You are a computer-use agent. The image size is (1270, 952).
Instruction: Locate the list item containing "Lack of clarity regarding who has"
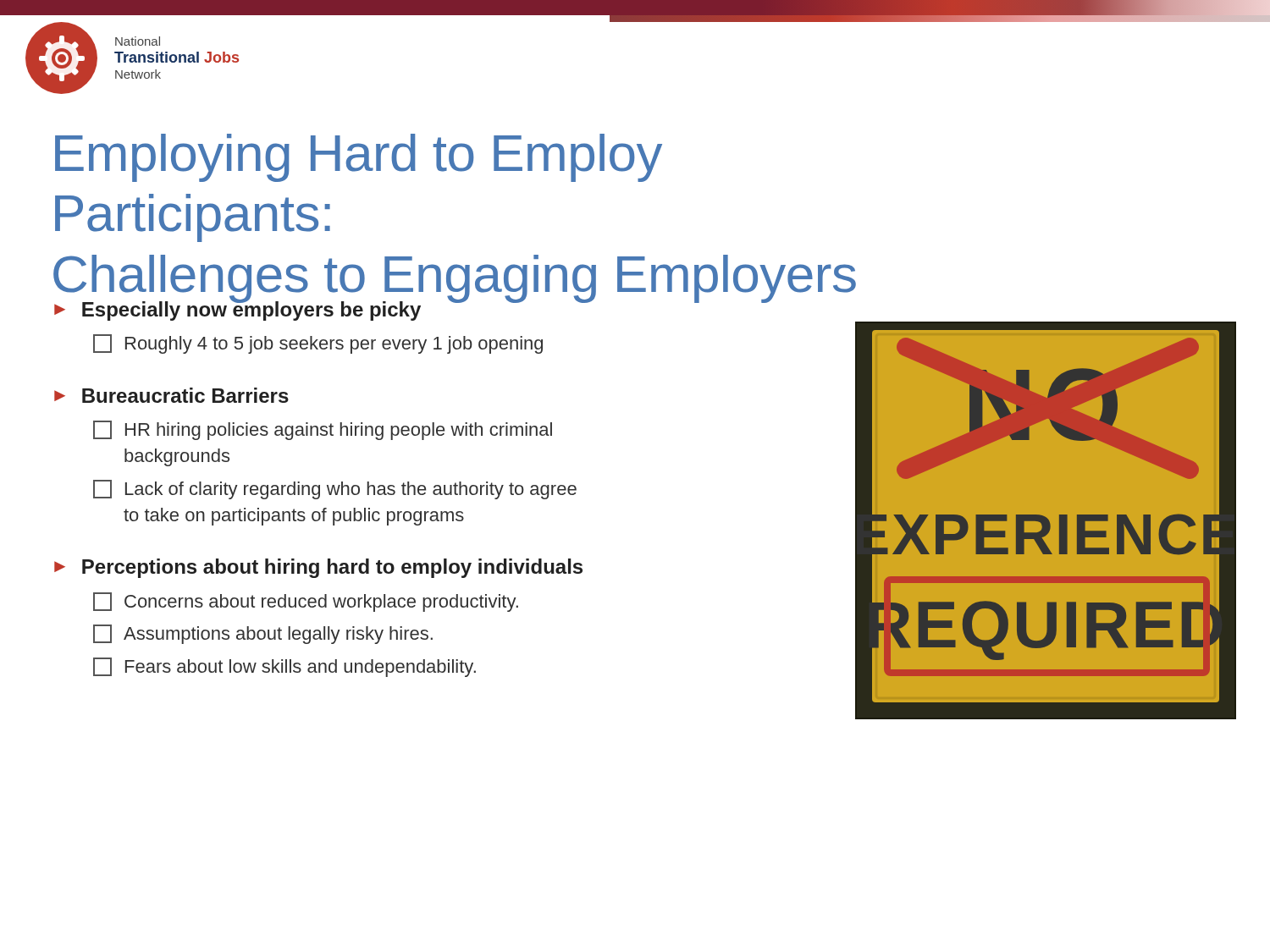335,502
